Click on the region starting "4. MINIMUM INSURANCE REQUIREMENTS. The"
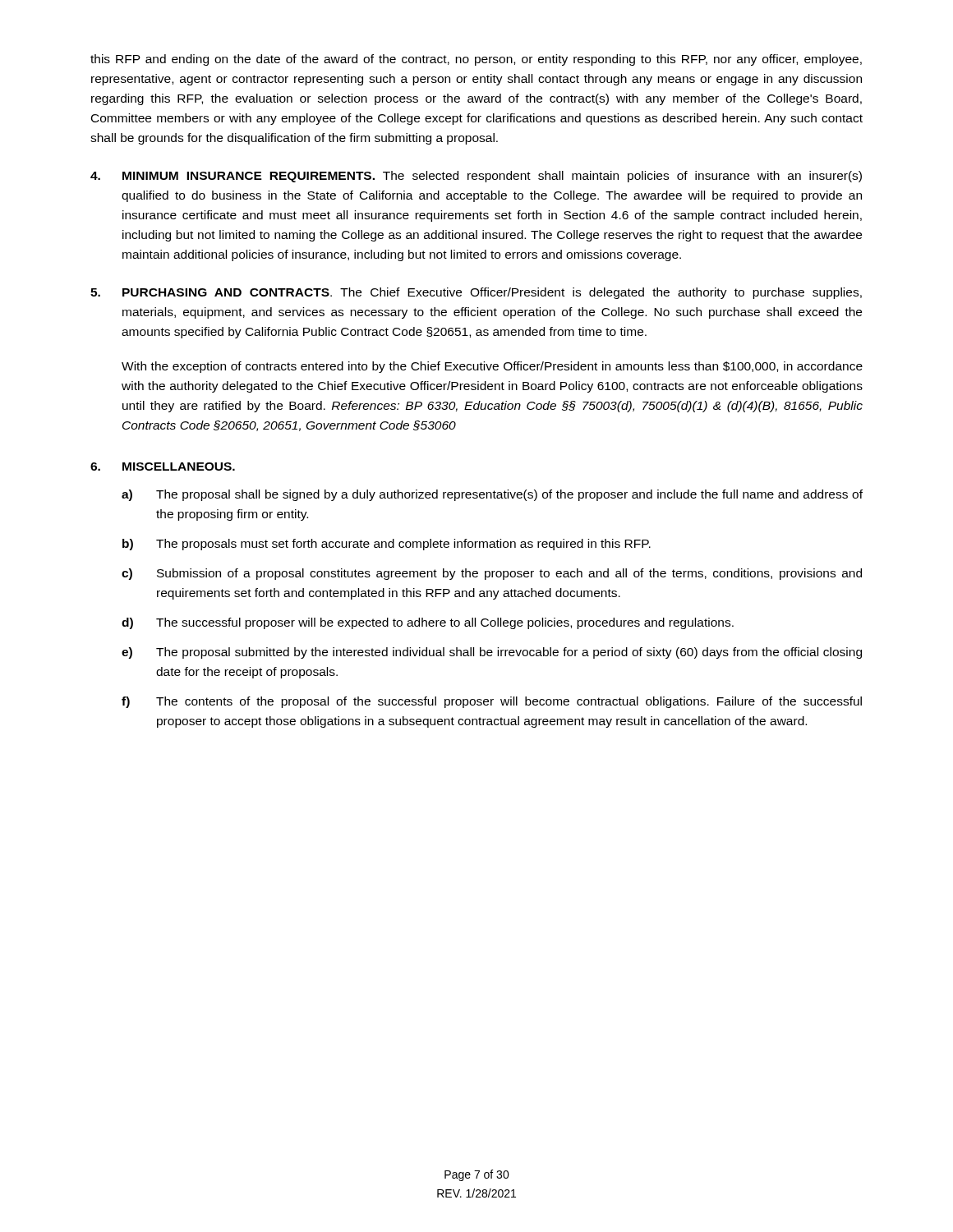 pos(476,215)
